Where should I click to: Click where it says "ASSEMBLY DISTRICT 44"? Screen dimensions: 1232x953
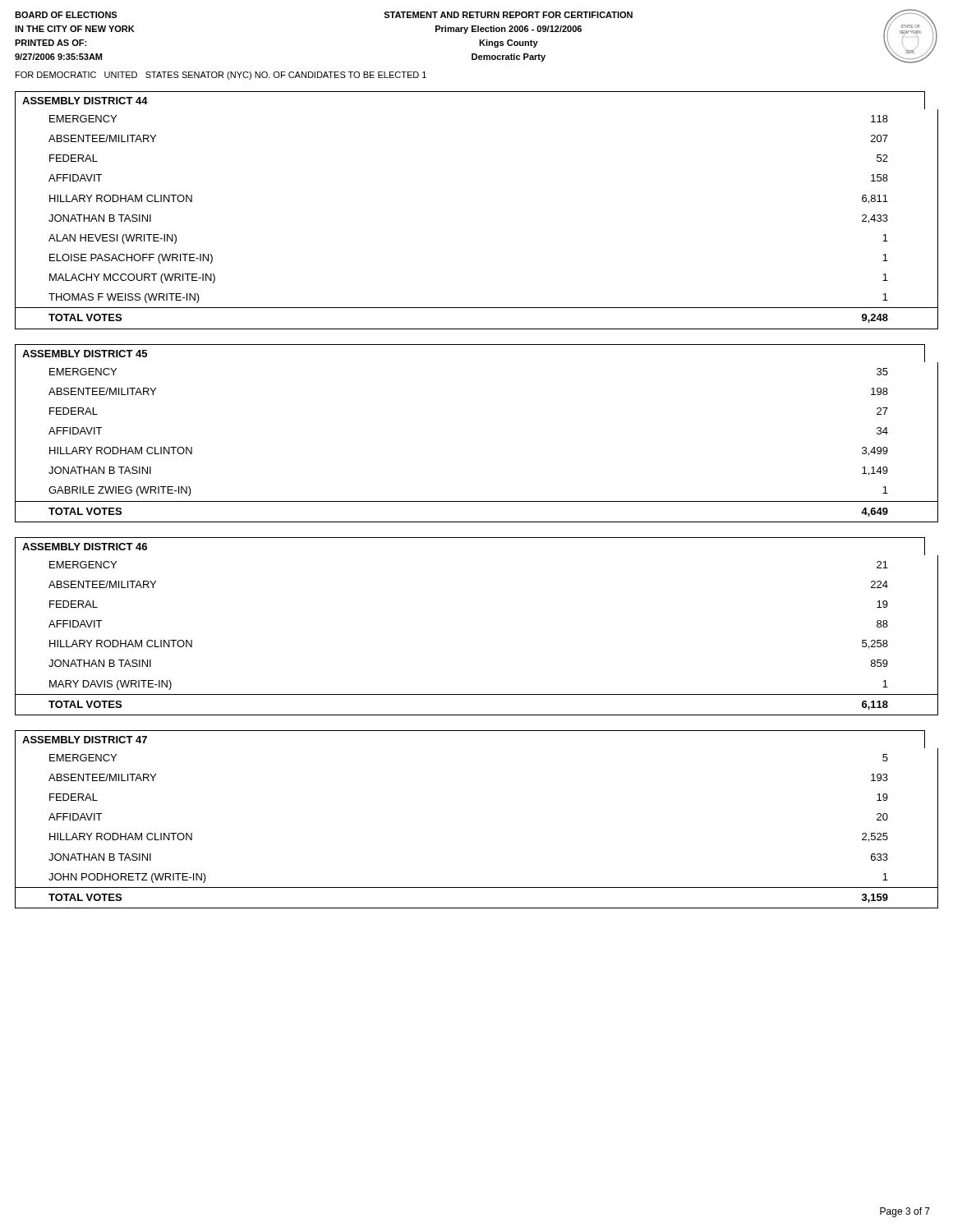coord(85,101)
